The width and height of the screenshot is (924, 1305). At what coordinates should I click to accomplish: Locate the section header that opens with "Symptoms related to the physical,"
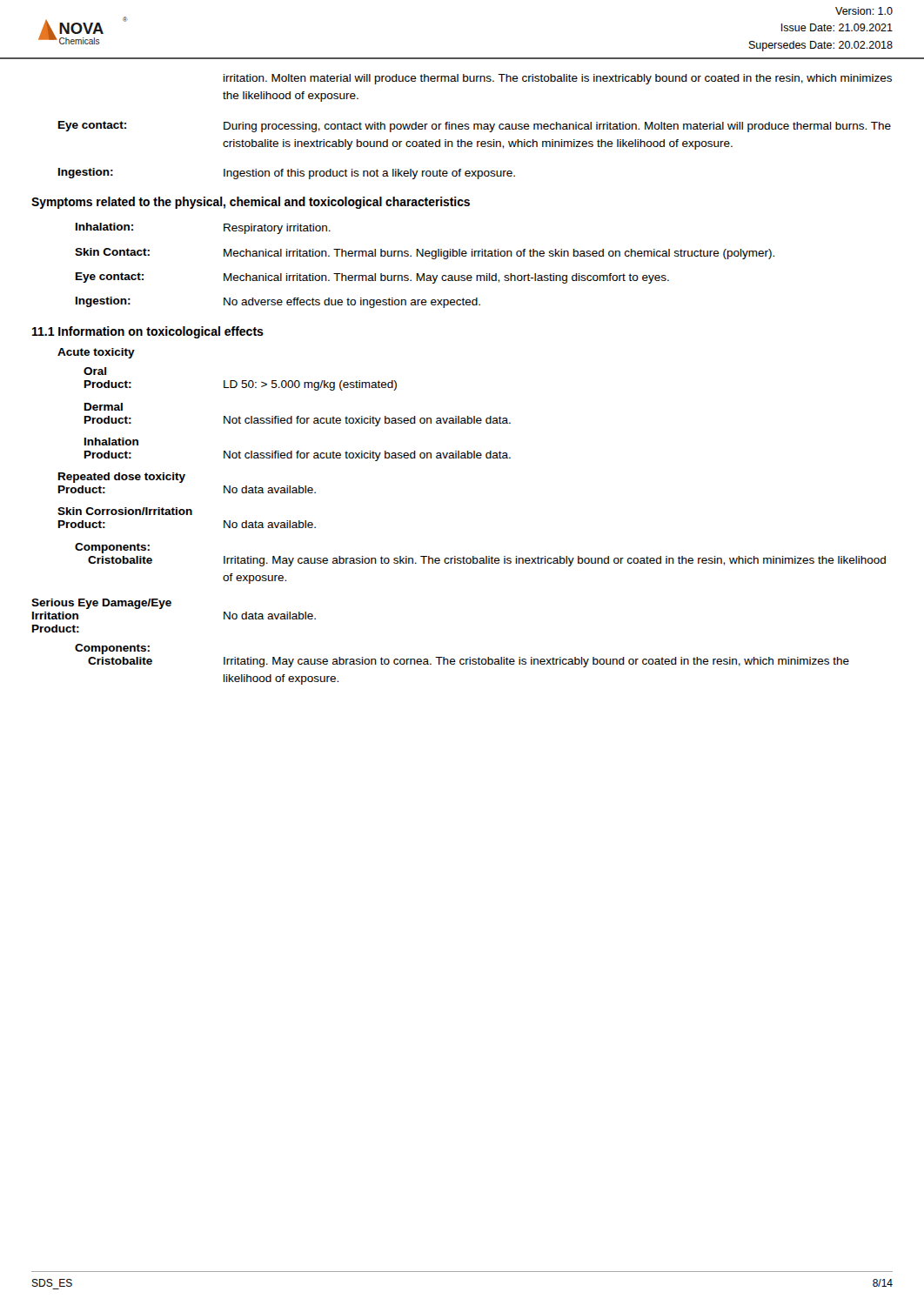pyautogui.click(x=251, y=203)
